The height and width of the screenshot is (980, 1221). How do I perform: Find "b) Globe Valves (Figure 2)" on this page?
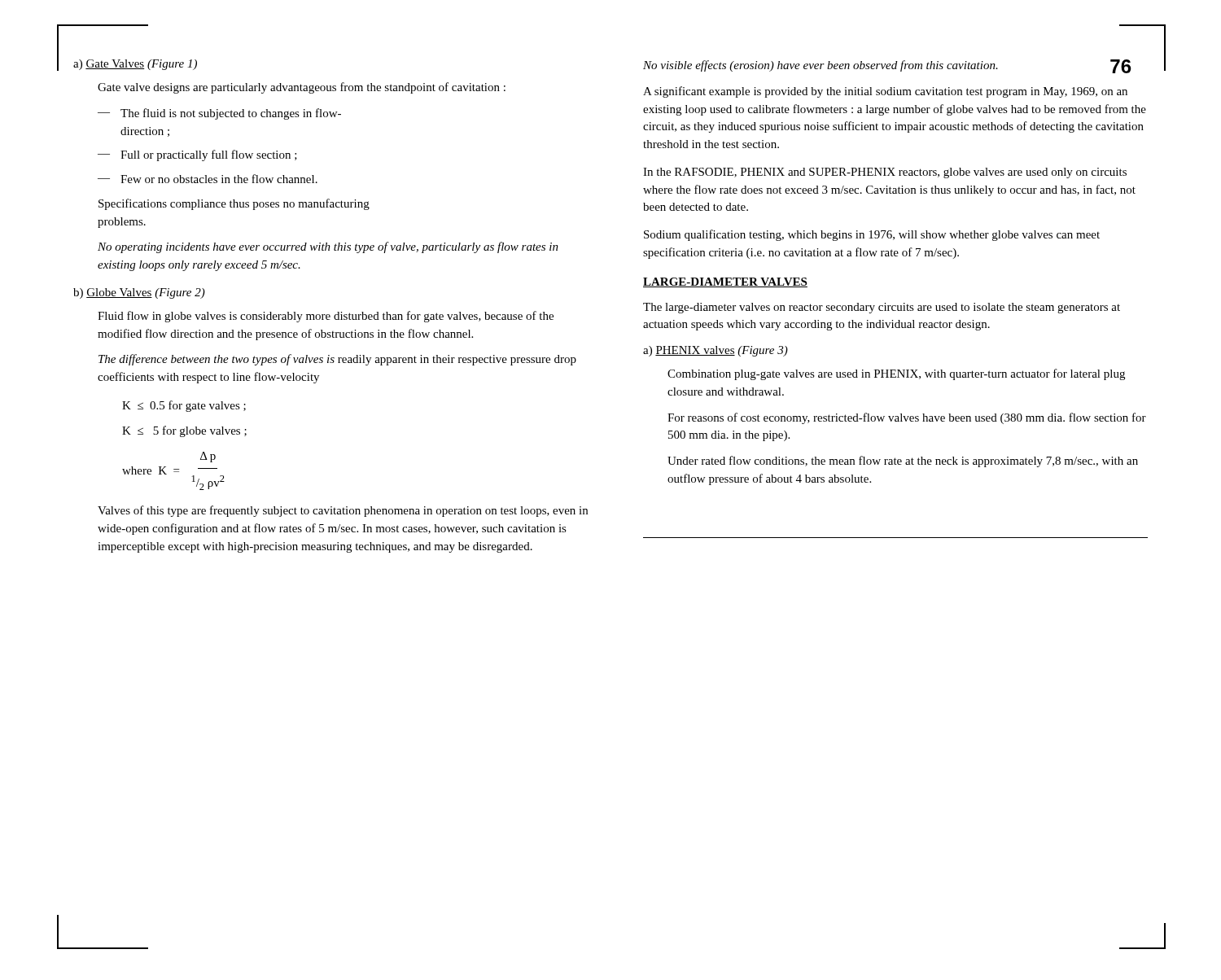tap(139, 292)
